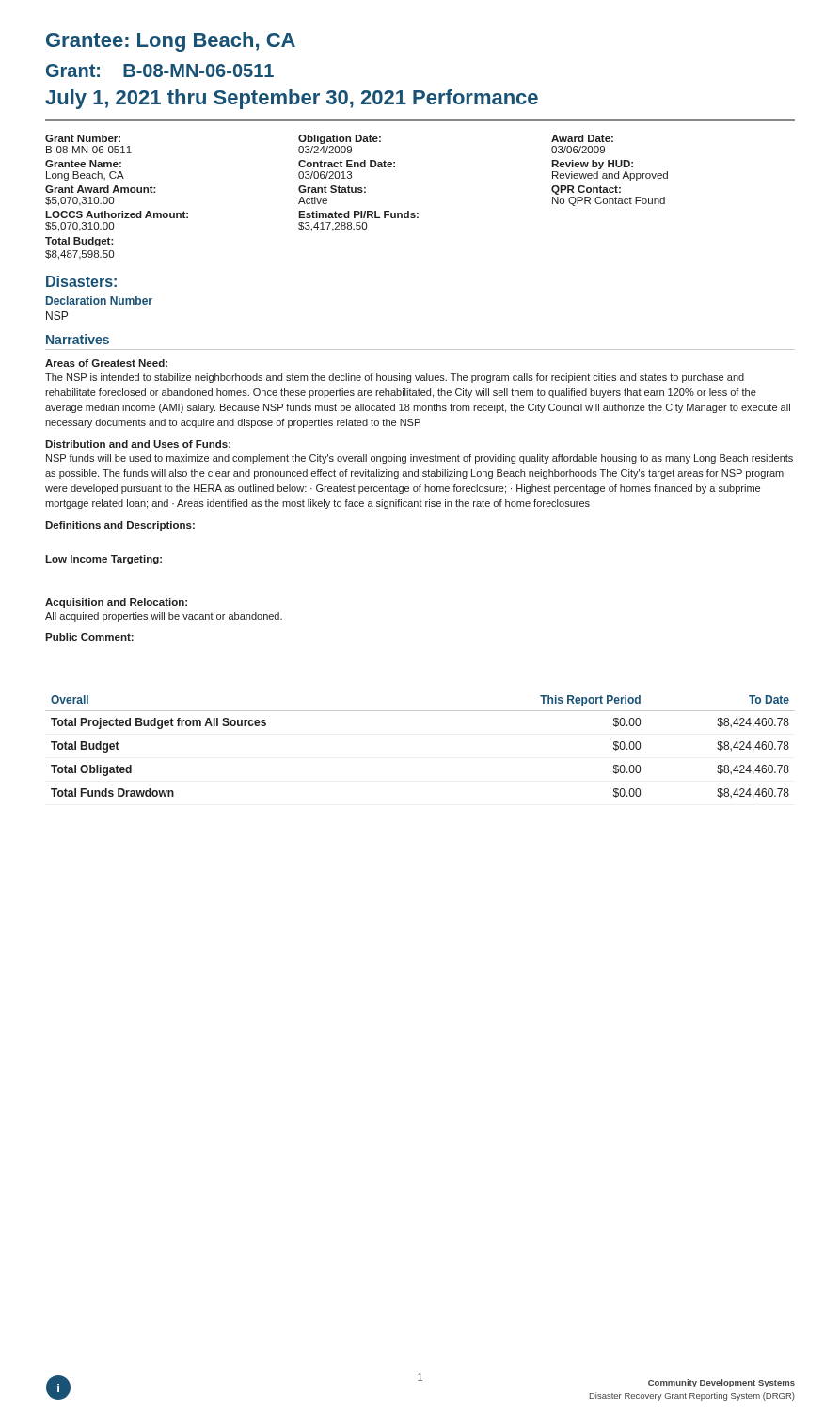
Task: Where is the title that starts "July 1, 2021 thru September 30, 2021"?
Action: coord(292,97)
